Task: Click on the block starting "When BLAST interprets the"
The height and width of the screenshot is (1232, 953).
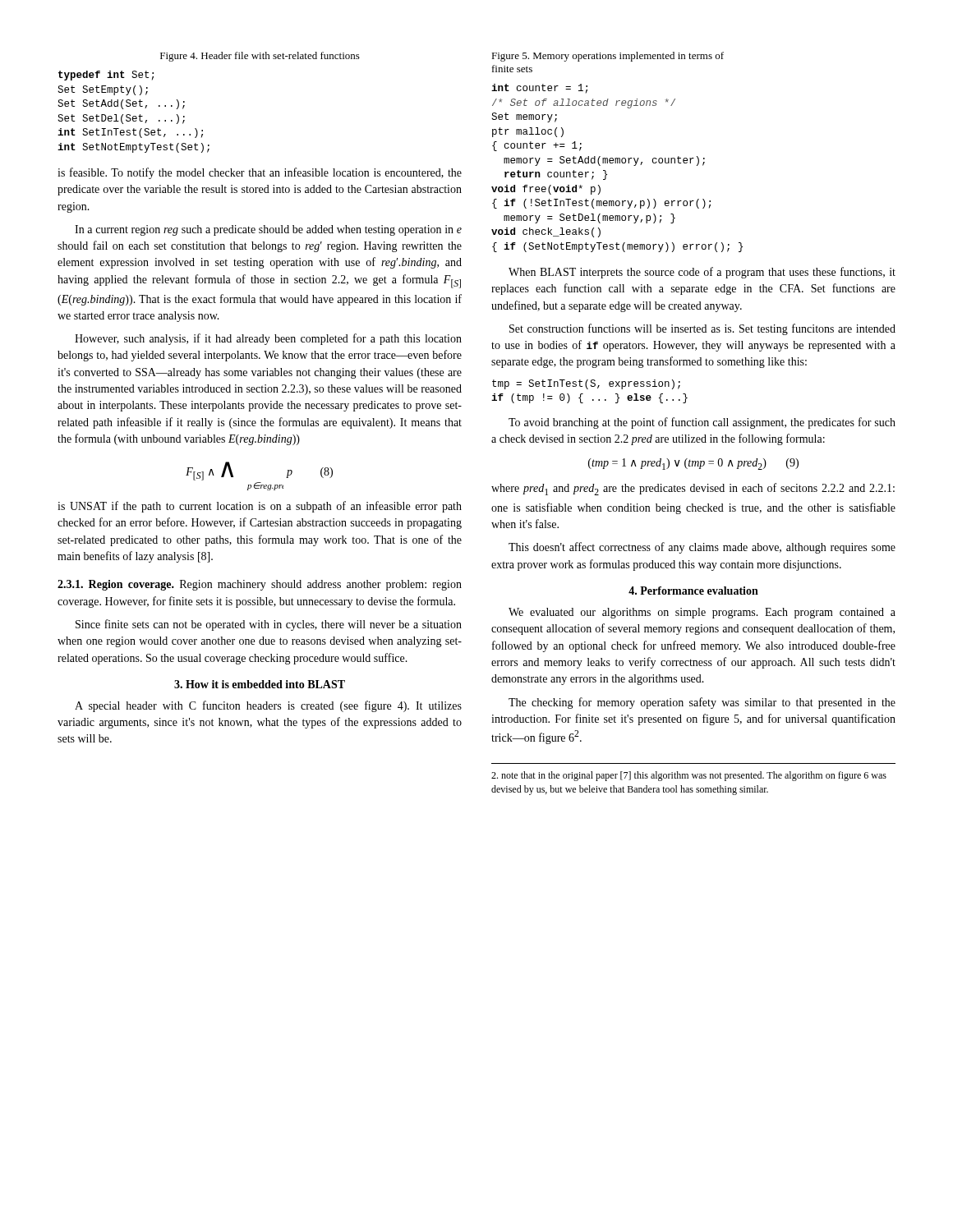Action: tap(693, 290)
